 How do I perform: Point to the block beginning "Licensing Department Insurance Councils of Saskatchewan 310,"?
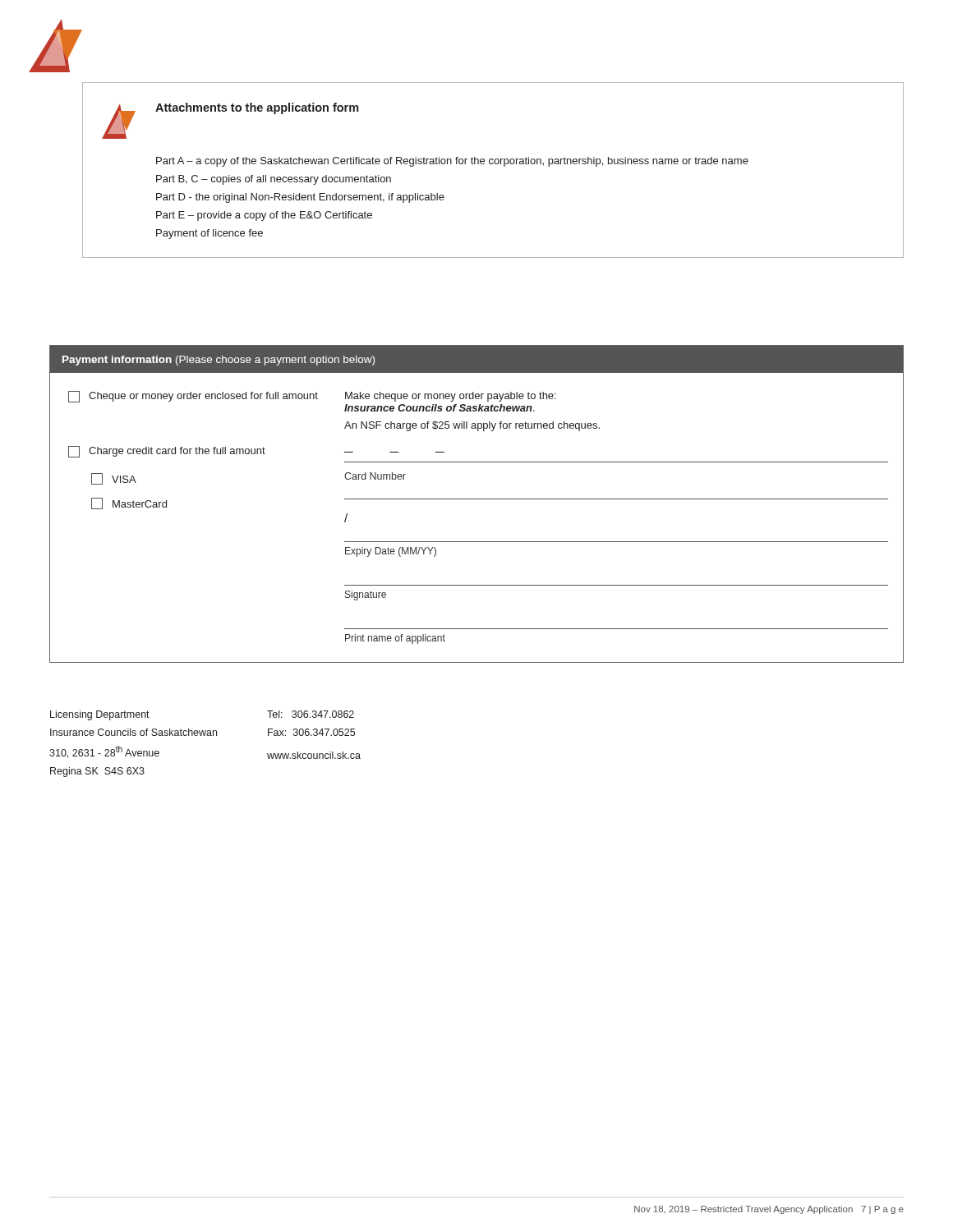tap(133, 743)
